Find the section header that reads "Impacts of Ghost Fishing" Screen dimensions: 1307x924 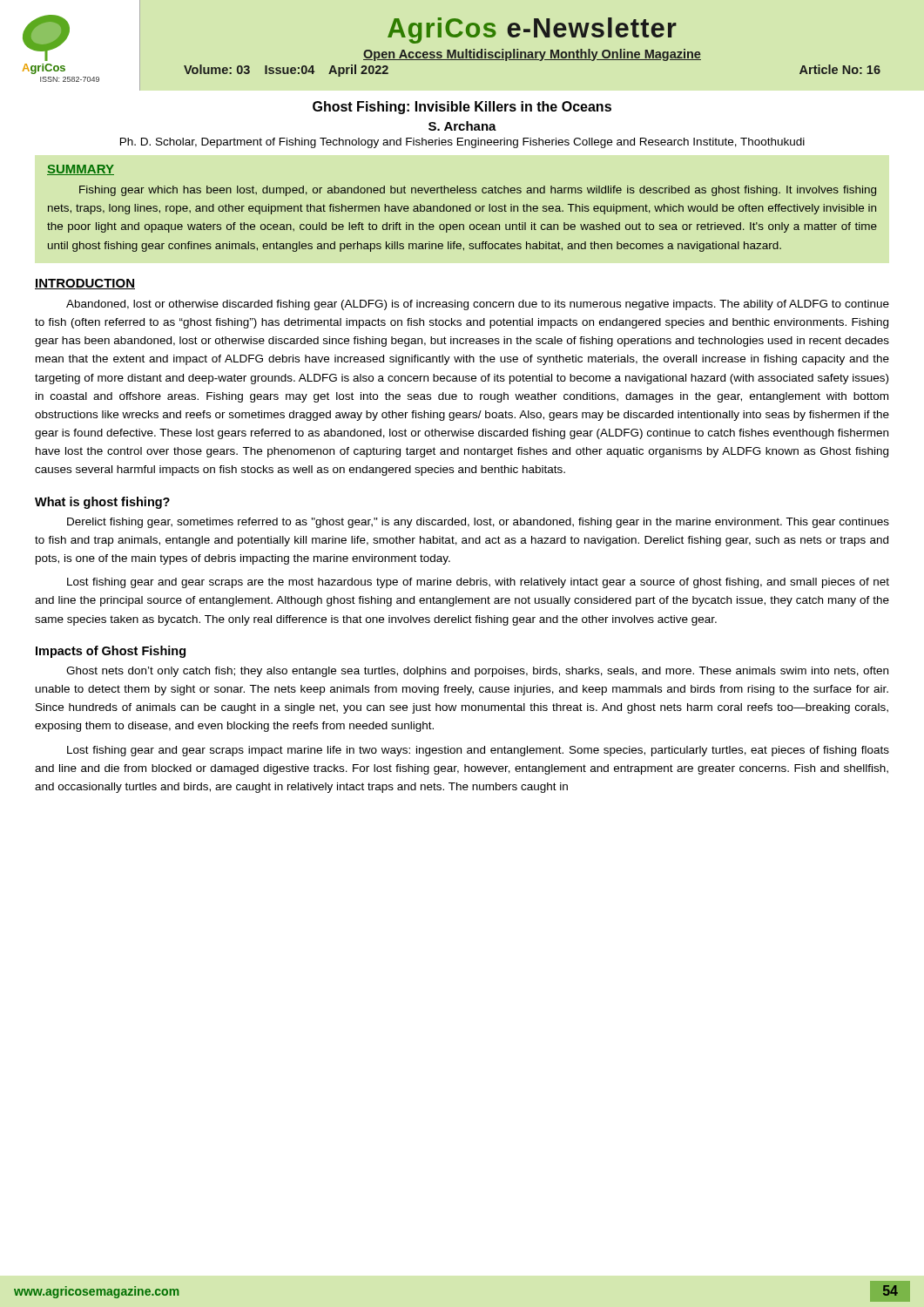[111, 651]
